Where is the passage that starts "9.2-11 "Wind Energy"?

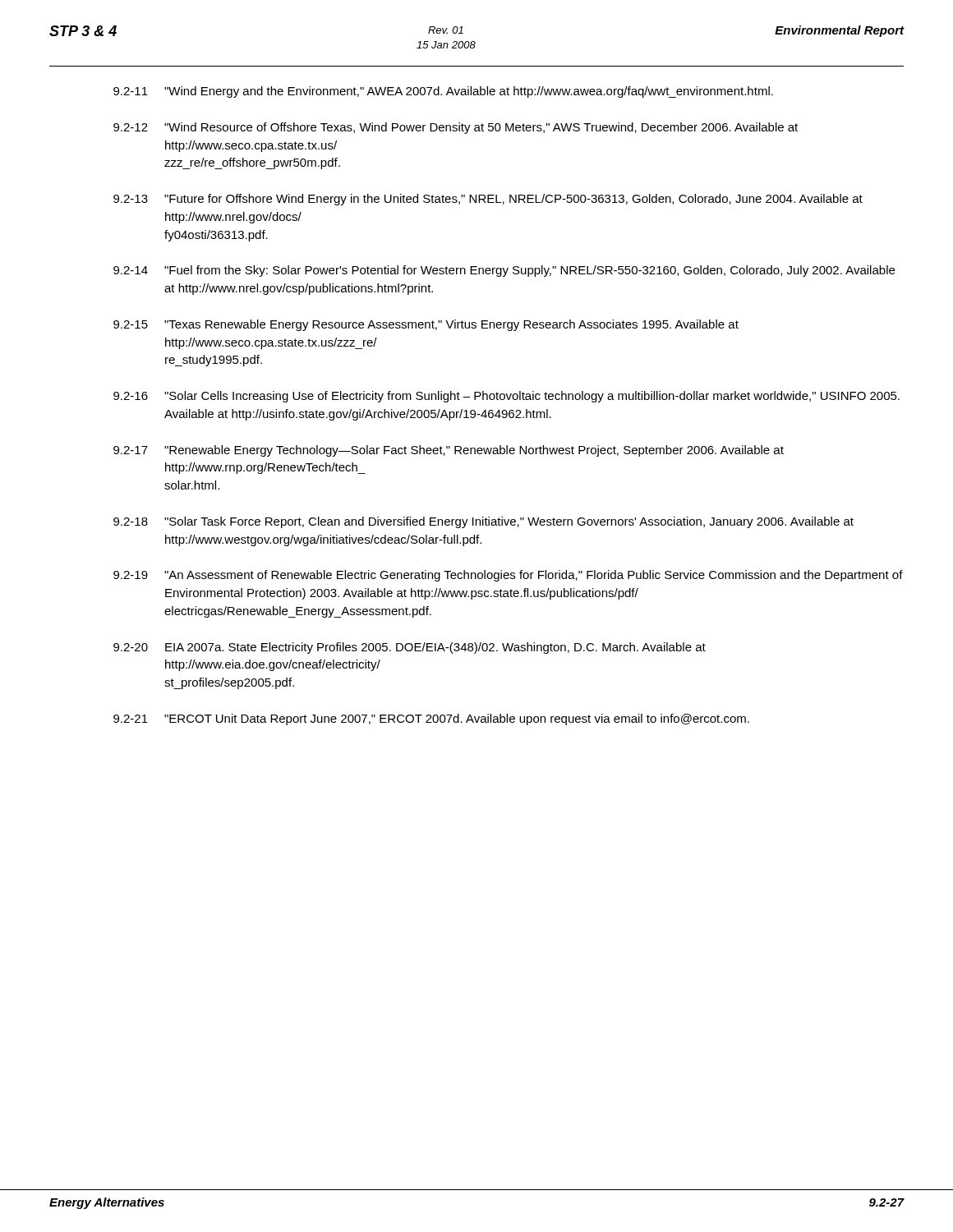476,91
